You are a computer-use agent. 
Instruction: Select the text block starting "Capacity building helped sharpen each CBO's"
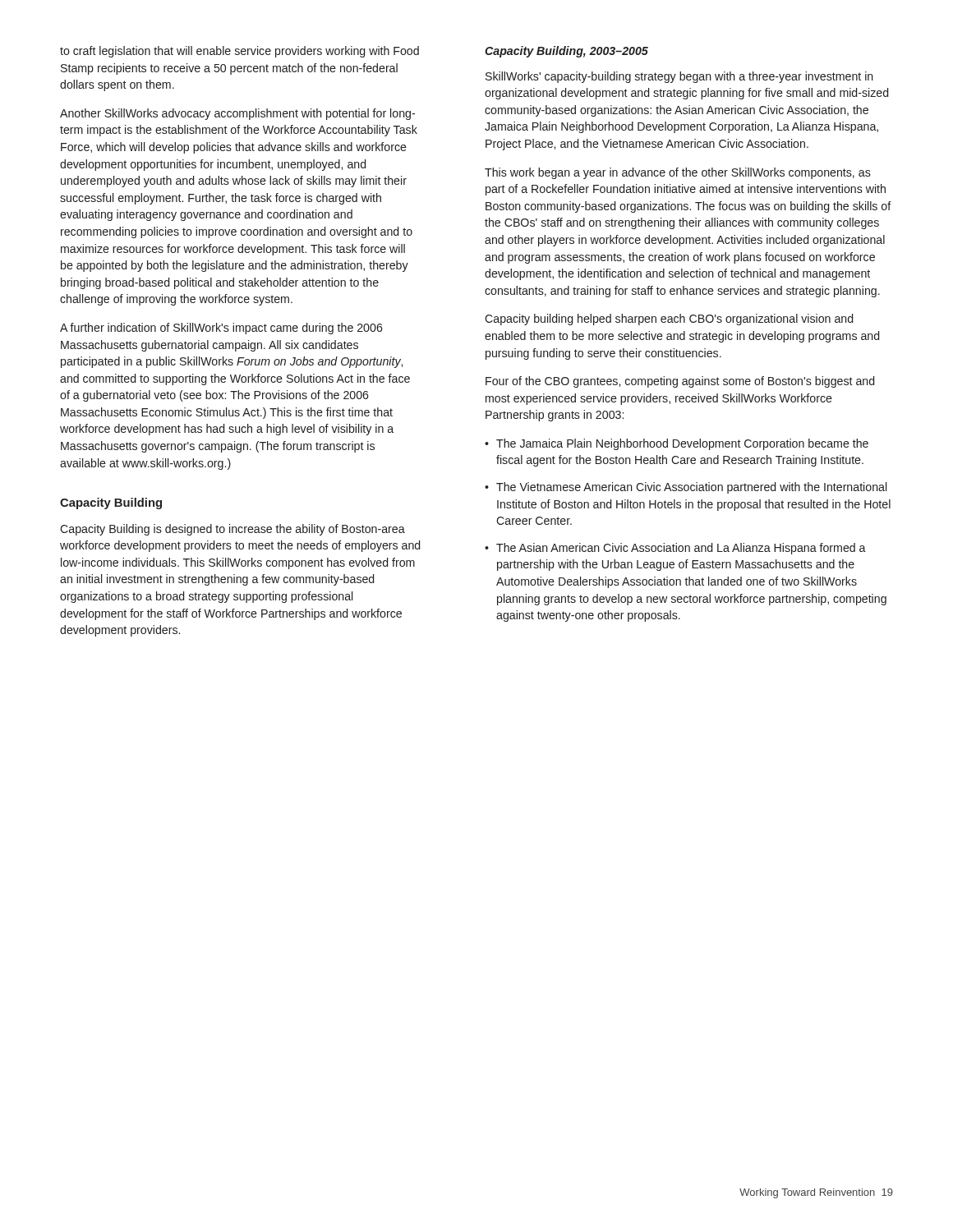pyautogui.click(x=689, y=336)
